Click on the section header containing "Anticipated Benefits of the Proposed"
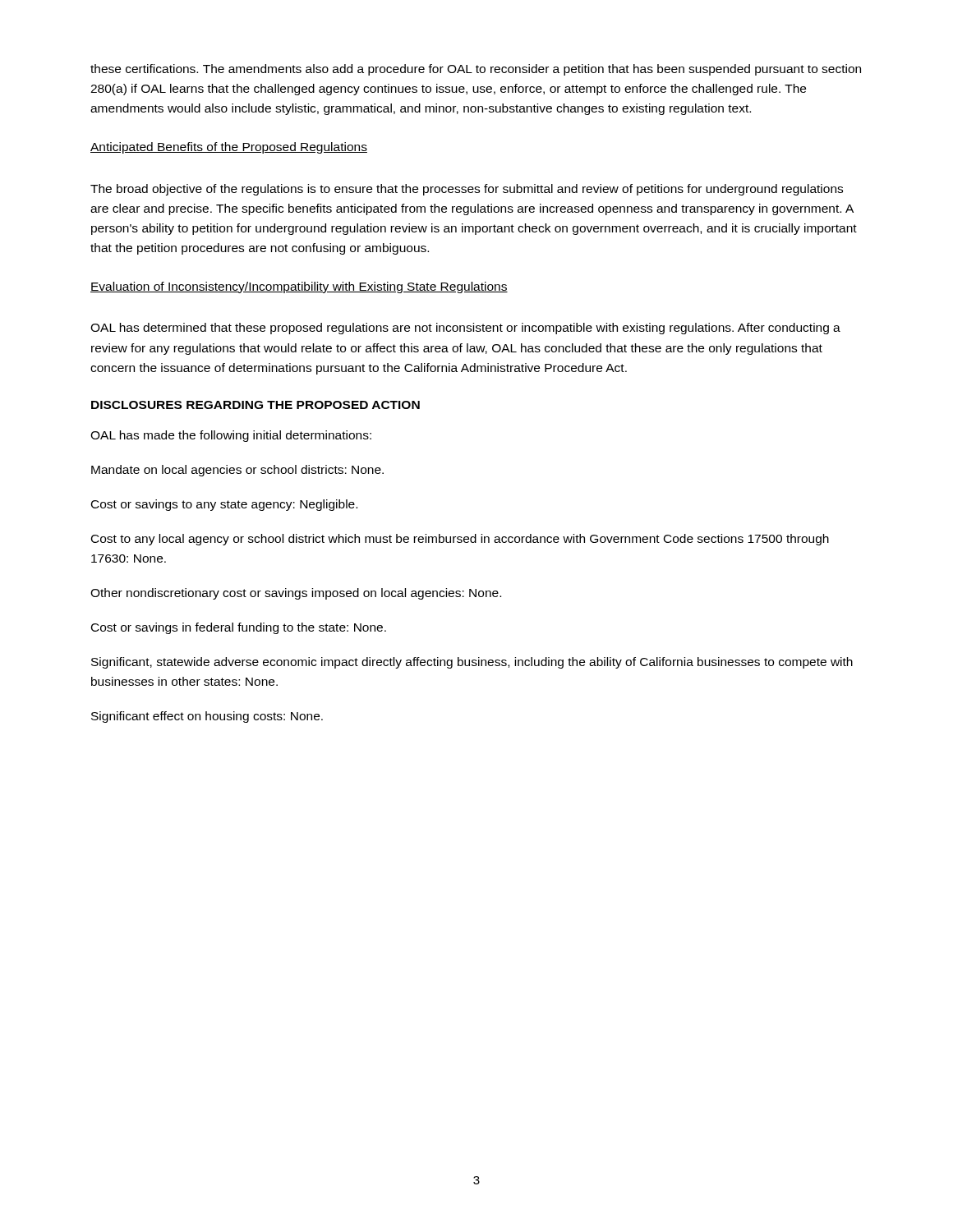953x1232 pixels. point(229,147)
